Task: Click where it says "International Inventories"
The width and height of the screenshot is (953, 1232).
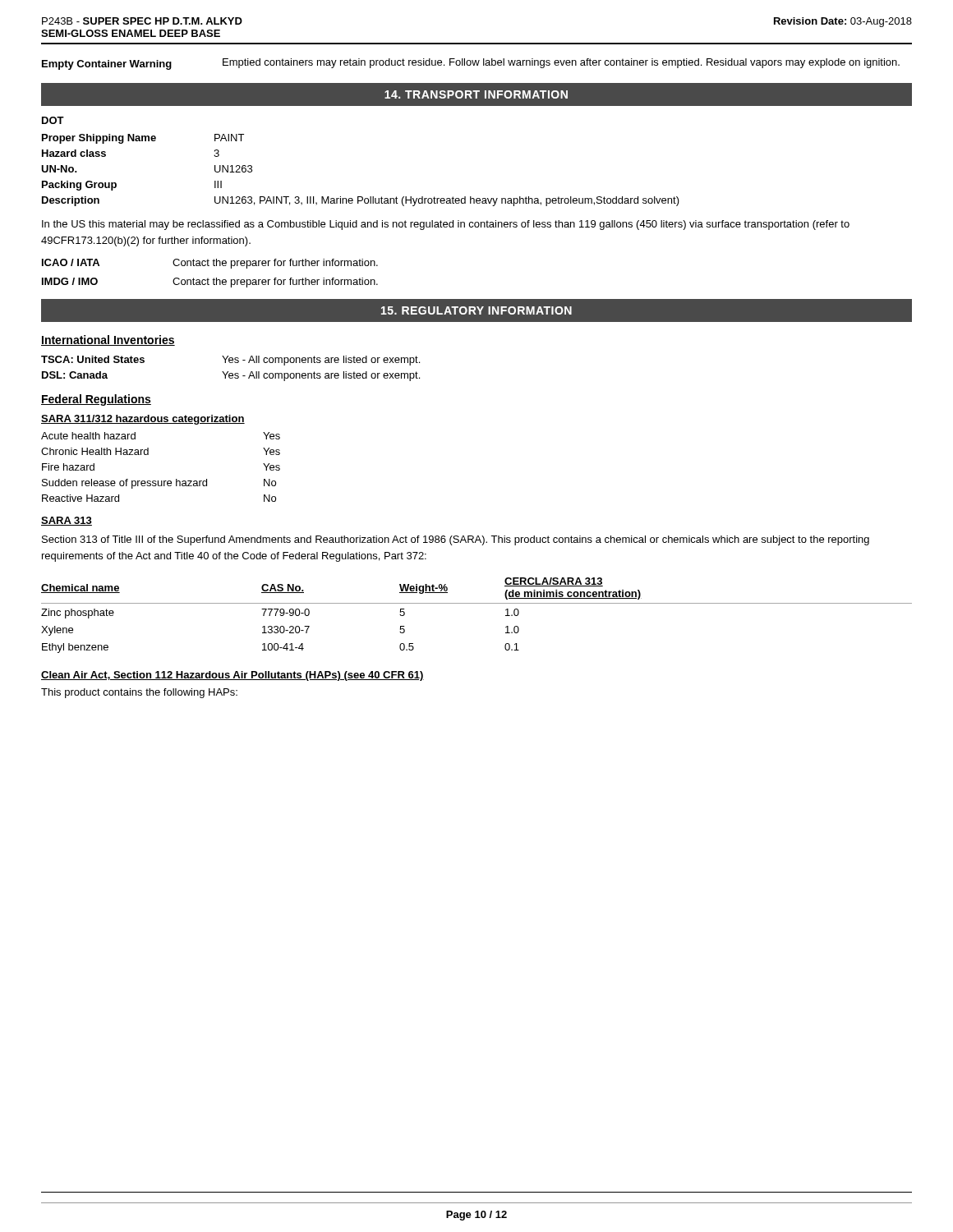Action: (x=108, y=340)
